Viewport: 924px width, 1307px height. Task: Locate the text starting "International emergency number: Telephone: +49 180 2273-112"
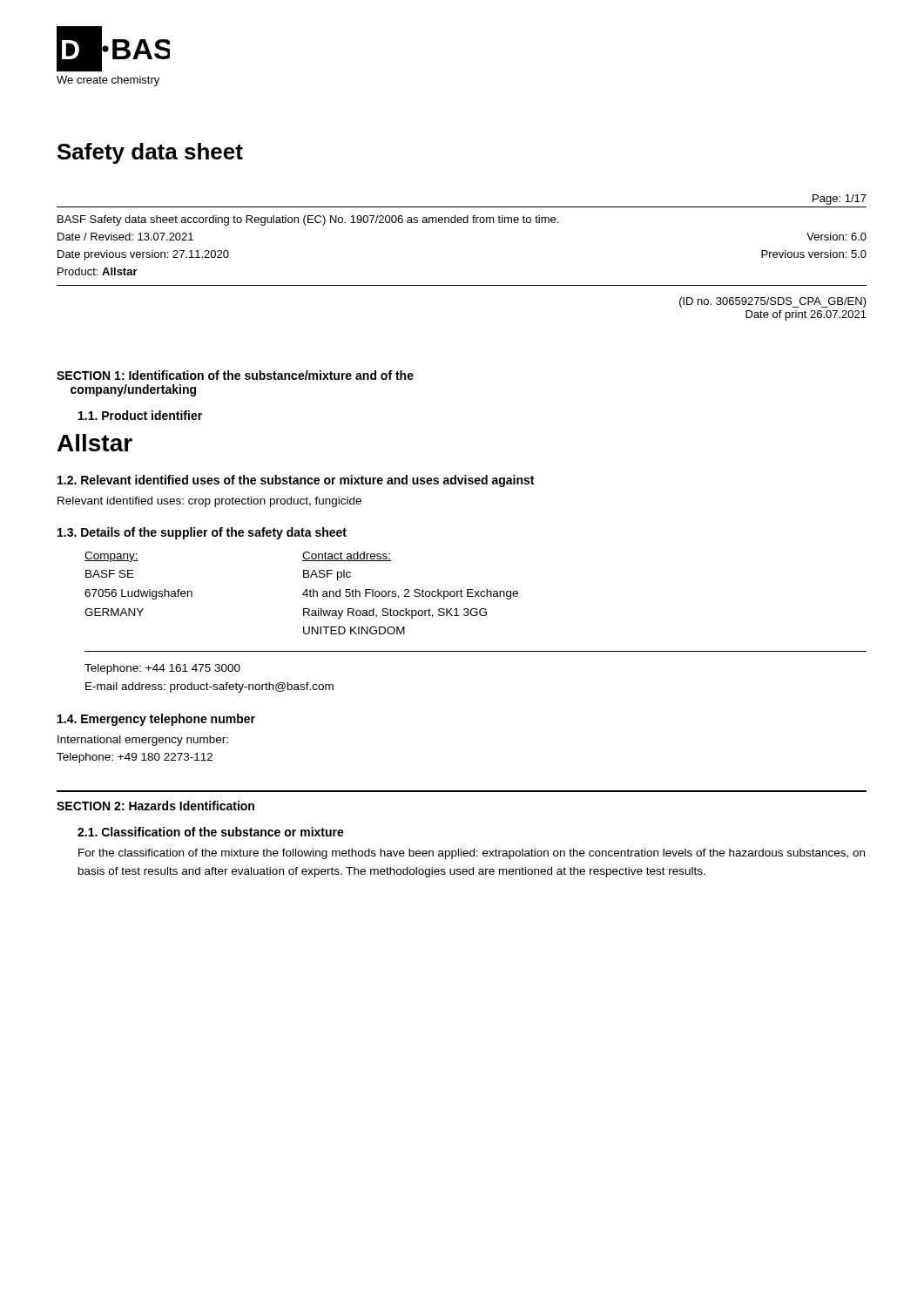(x=143, y=748)
